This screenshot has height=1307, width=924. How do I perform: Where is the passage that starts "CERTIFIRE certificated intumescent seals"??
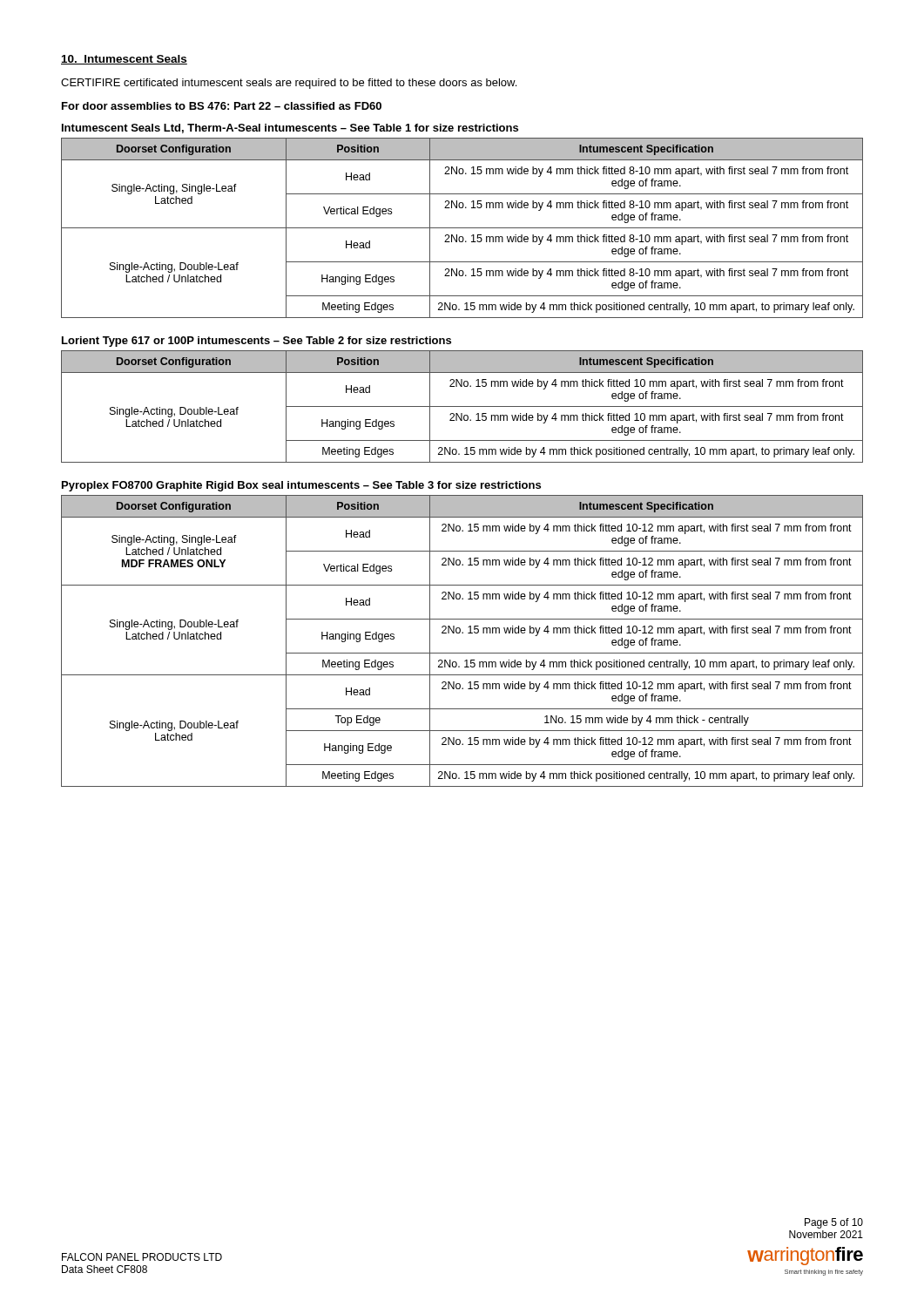click(x=289, y=82)
